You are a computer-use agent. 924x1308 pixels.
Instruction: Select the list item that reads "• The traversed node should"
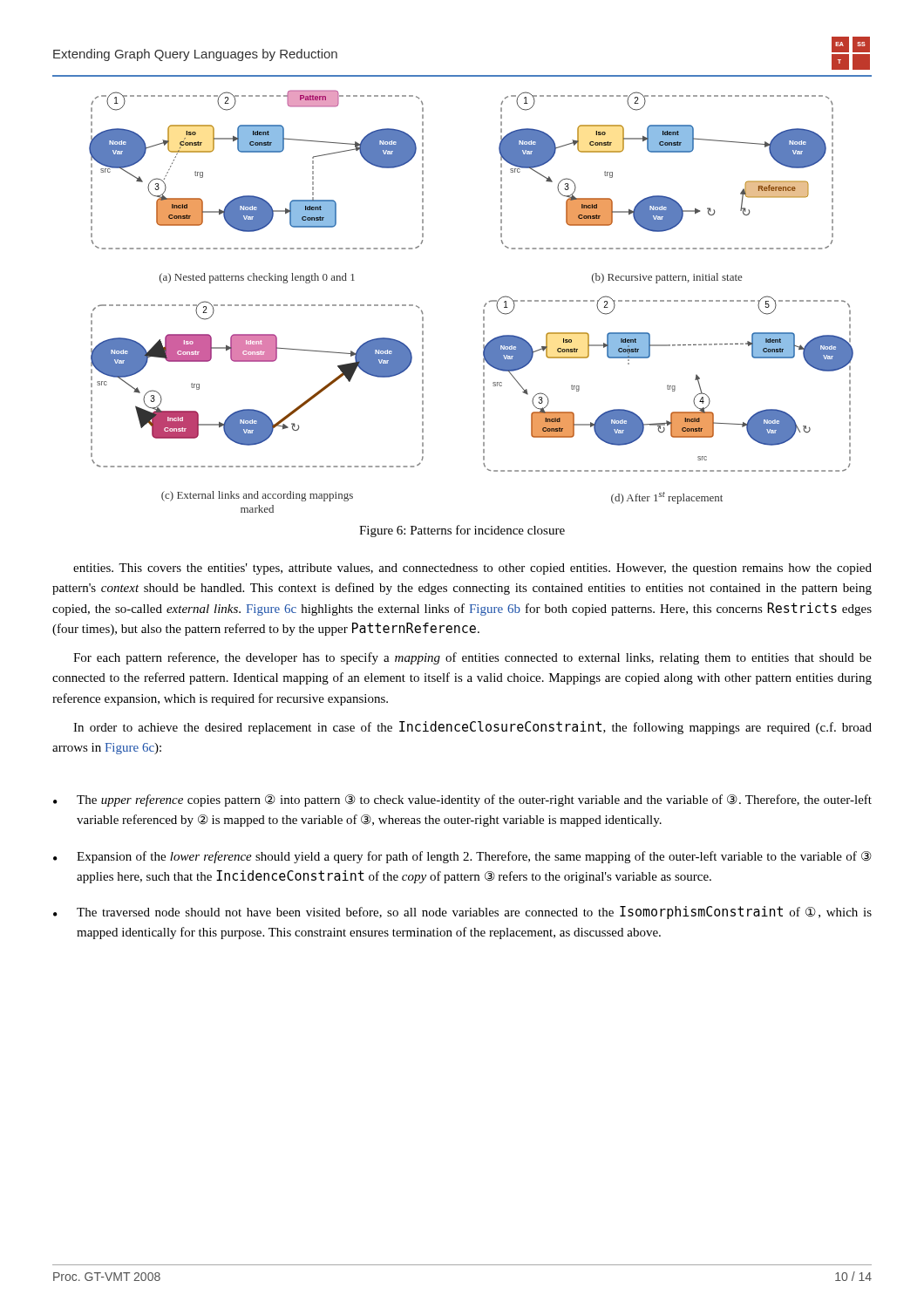462,923
